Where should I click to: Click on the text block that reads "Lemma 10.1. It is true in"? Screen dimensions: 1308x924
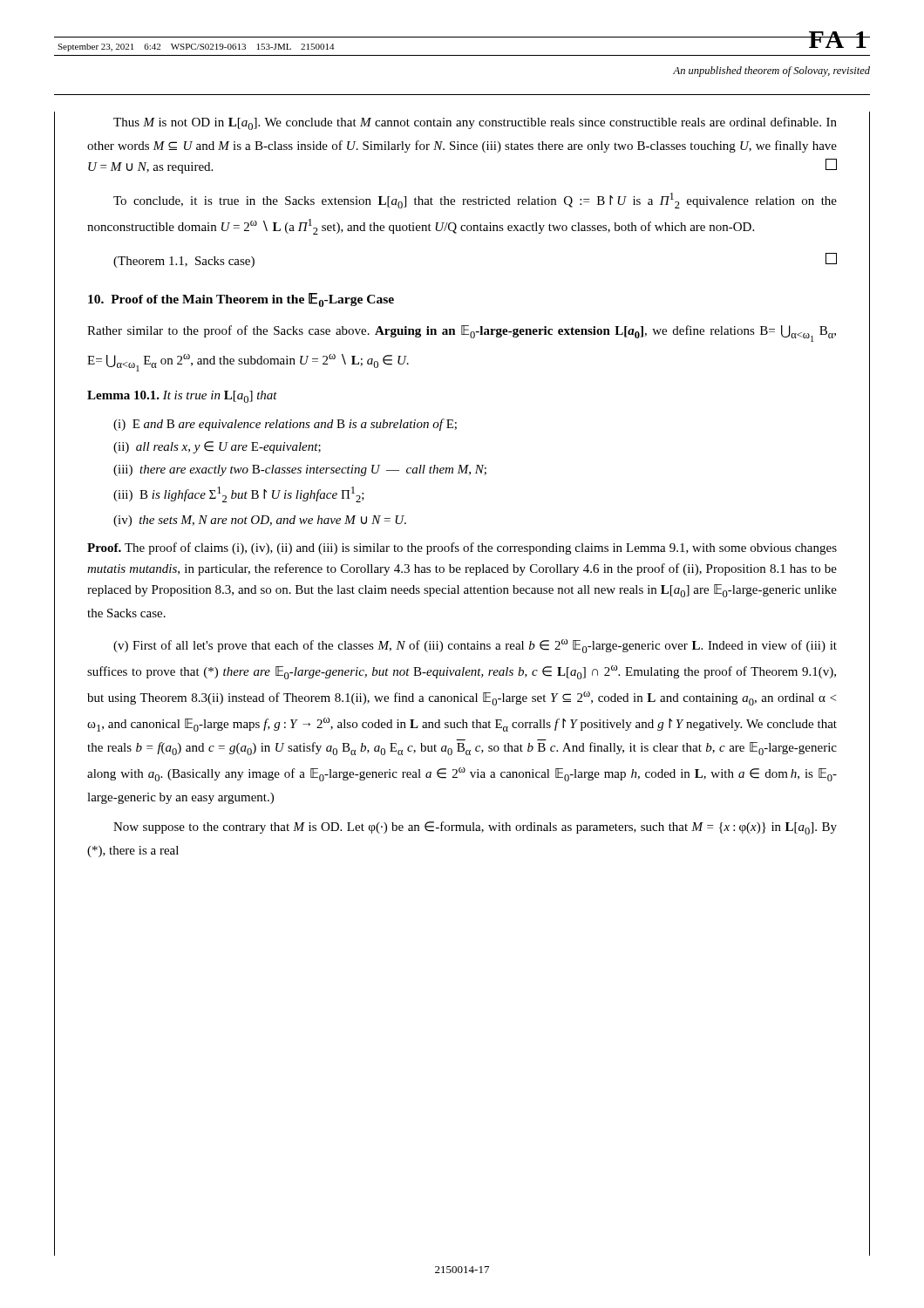pyautogui.click(x=182, y=397)
